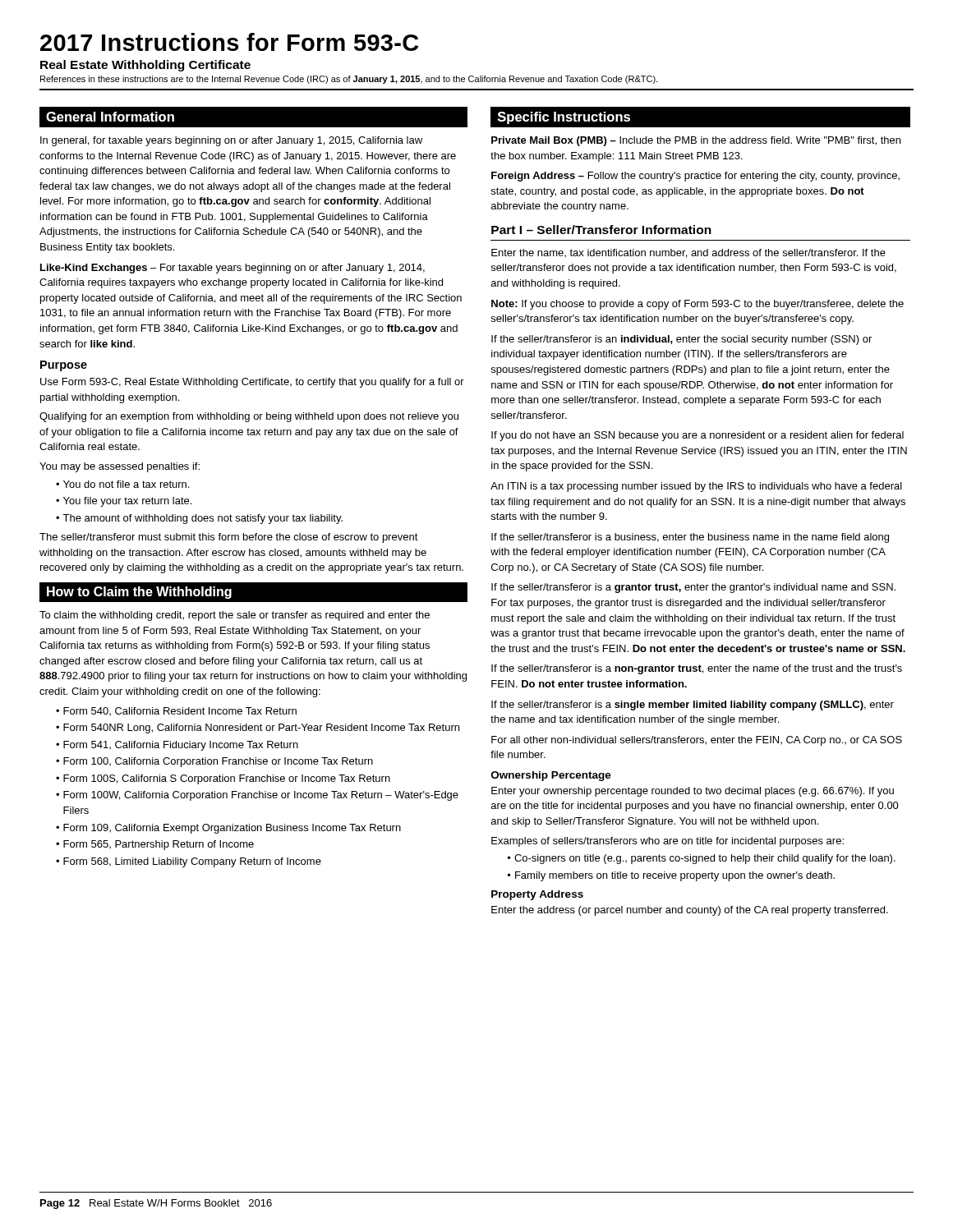Select the title containing "2017 Instructions for Form"
The image size is (953, 1232).
tap(229, 42)
